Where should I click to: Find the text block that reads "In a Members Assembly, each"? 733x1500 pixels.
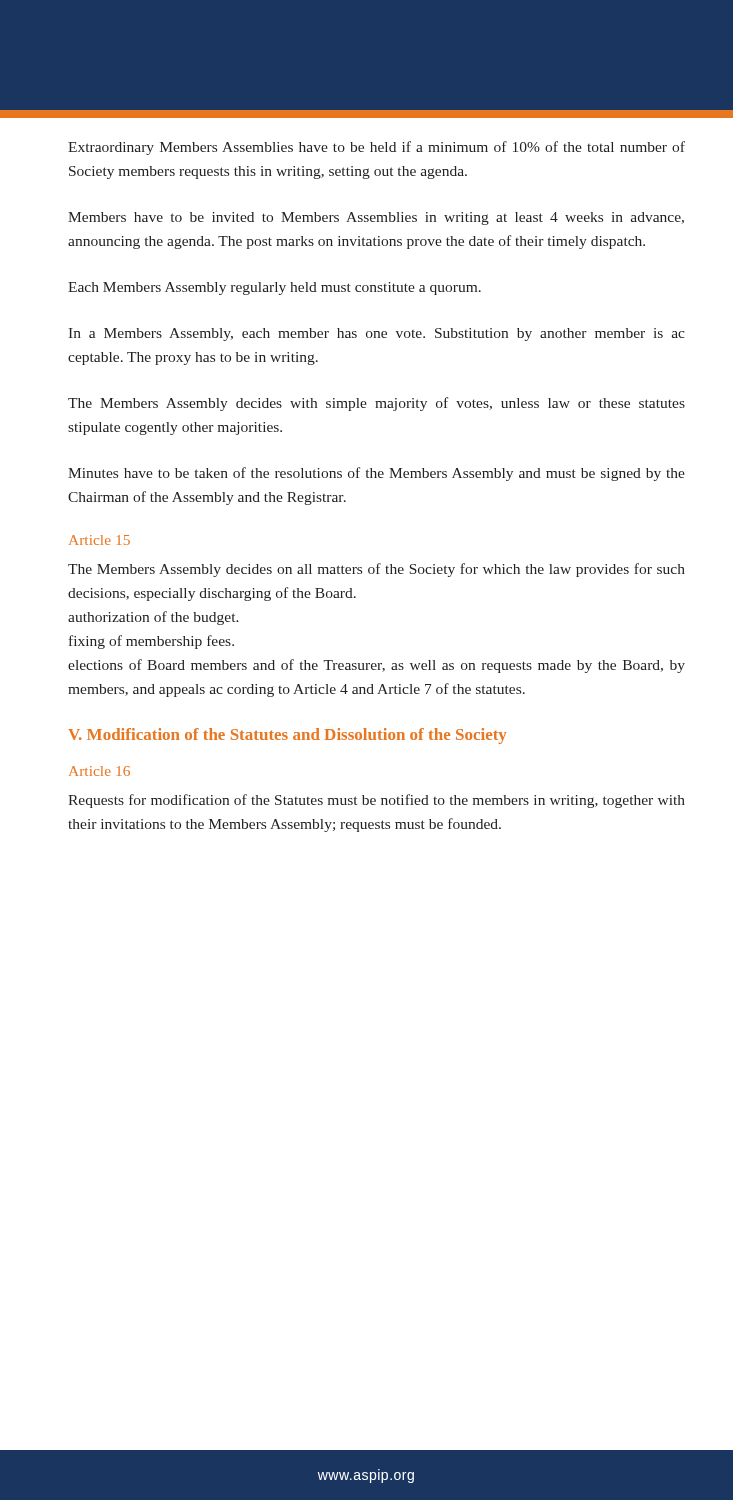377,345
